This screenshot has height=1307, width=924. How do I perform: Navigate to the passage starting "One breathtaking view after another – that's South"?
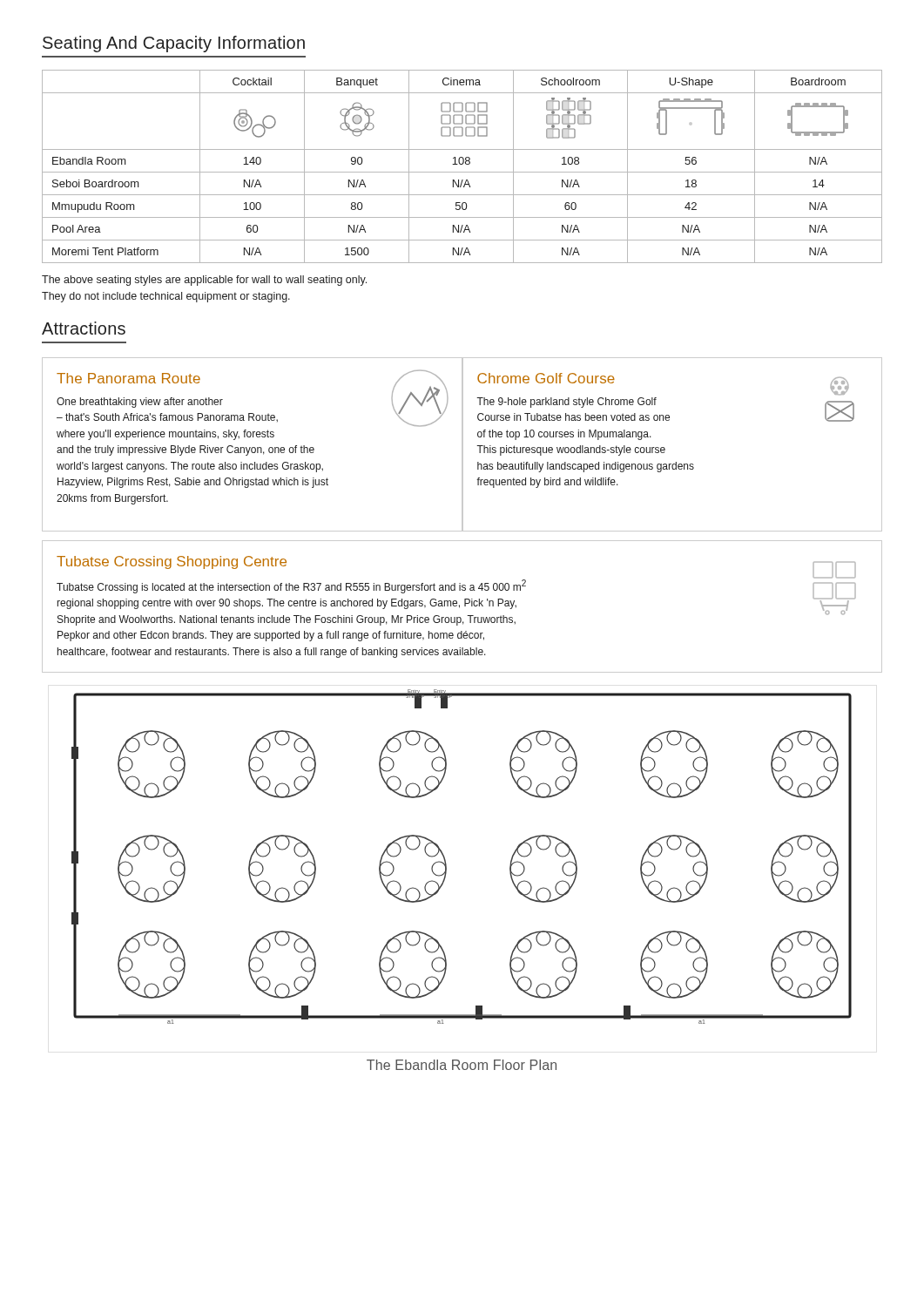pos(193,450)
